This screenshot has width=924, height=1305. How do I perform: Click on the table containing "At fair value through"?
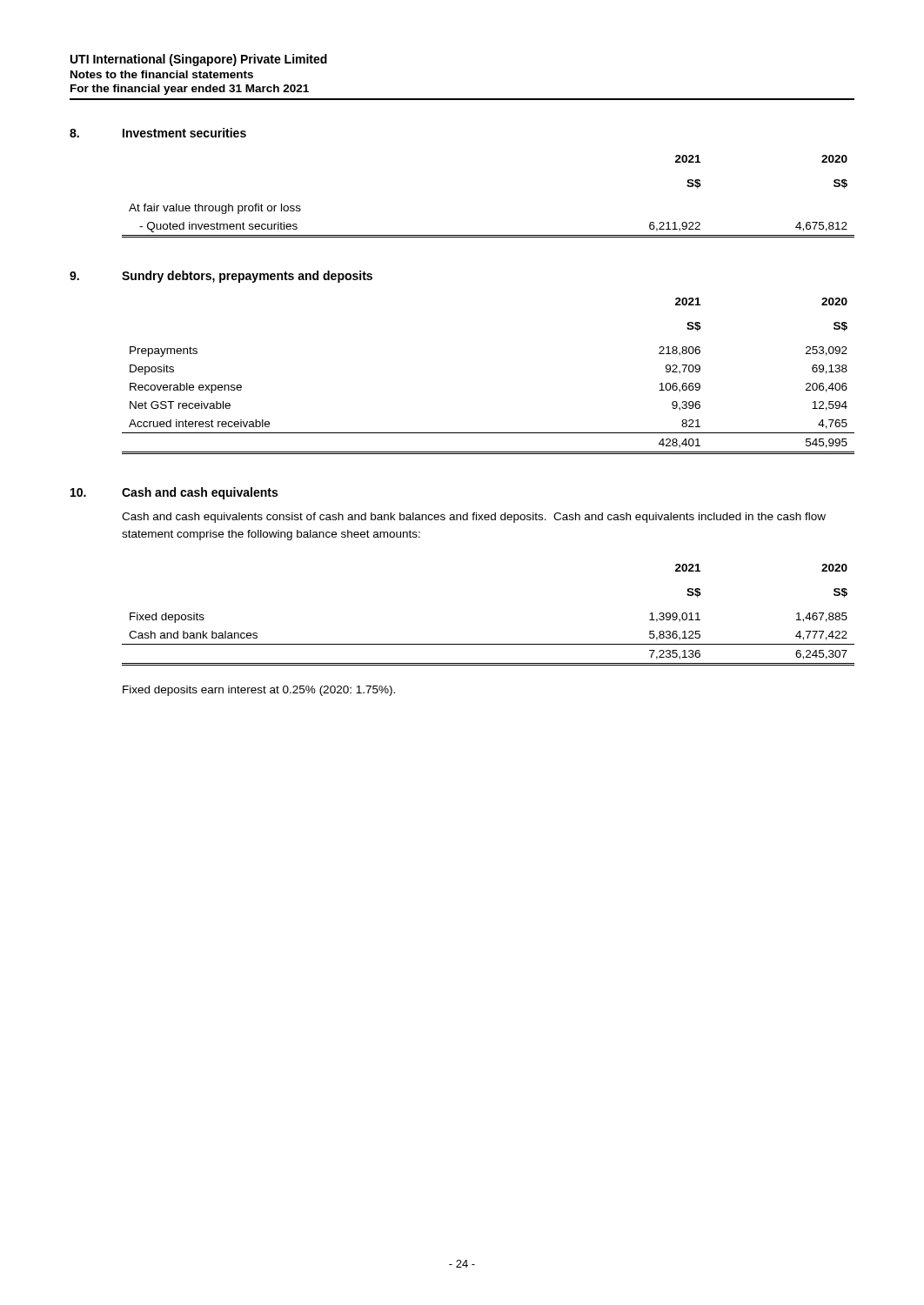pyautogui.click(x=488, y=193)
